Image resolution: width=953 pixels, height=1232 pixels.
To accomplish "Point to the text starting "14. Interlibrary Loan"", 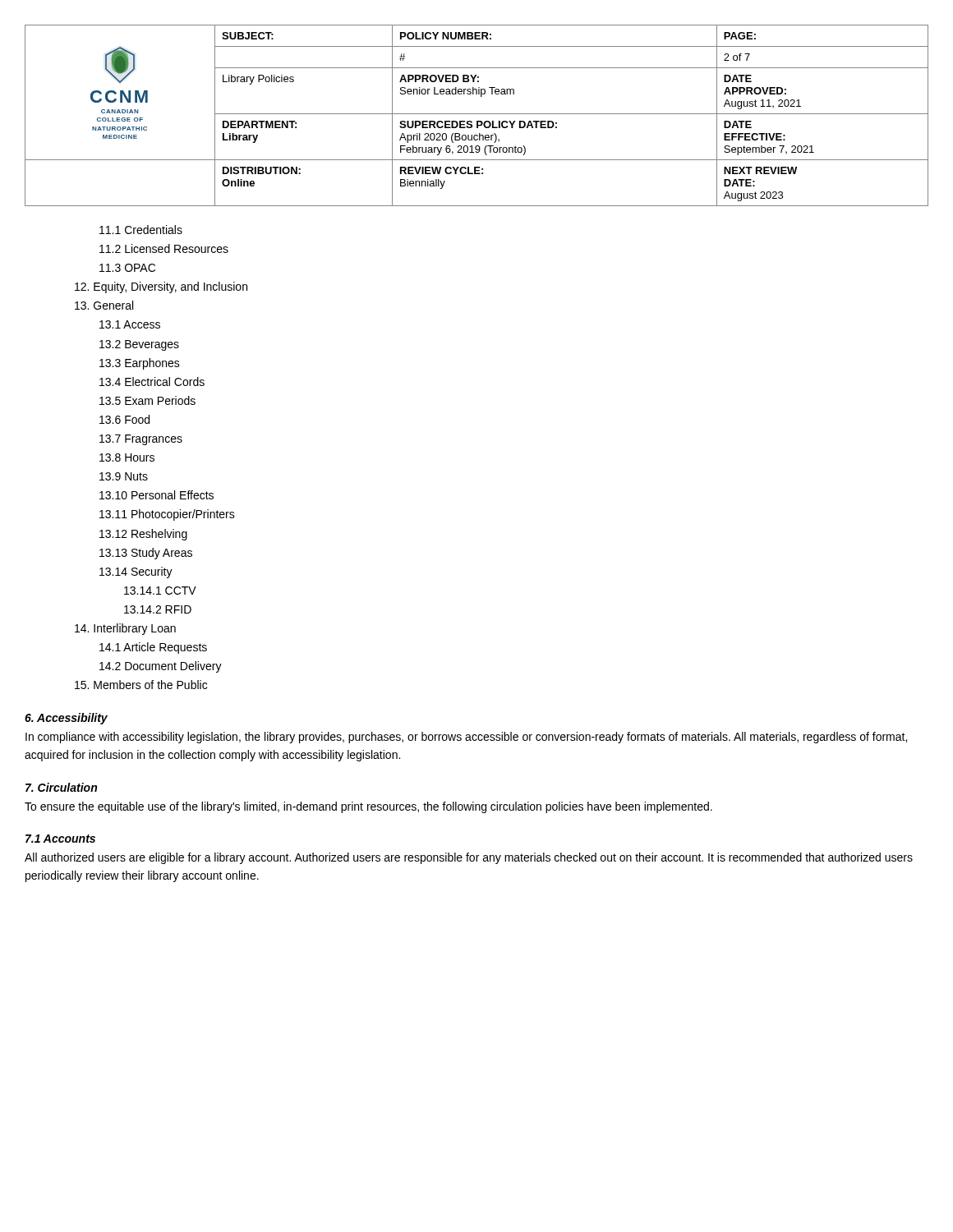I will point(125,628).
